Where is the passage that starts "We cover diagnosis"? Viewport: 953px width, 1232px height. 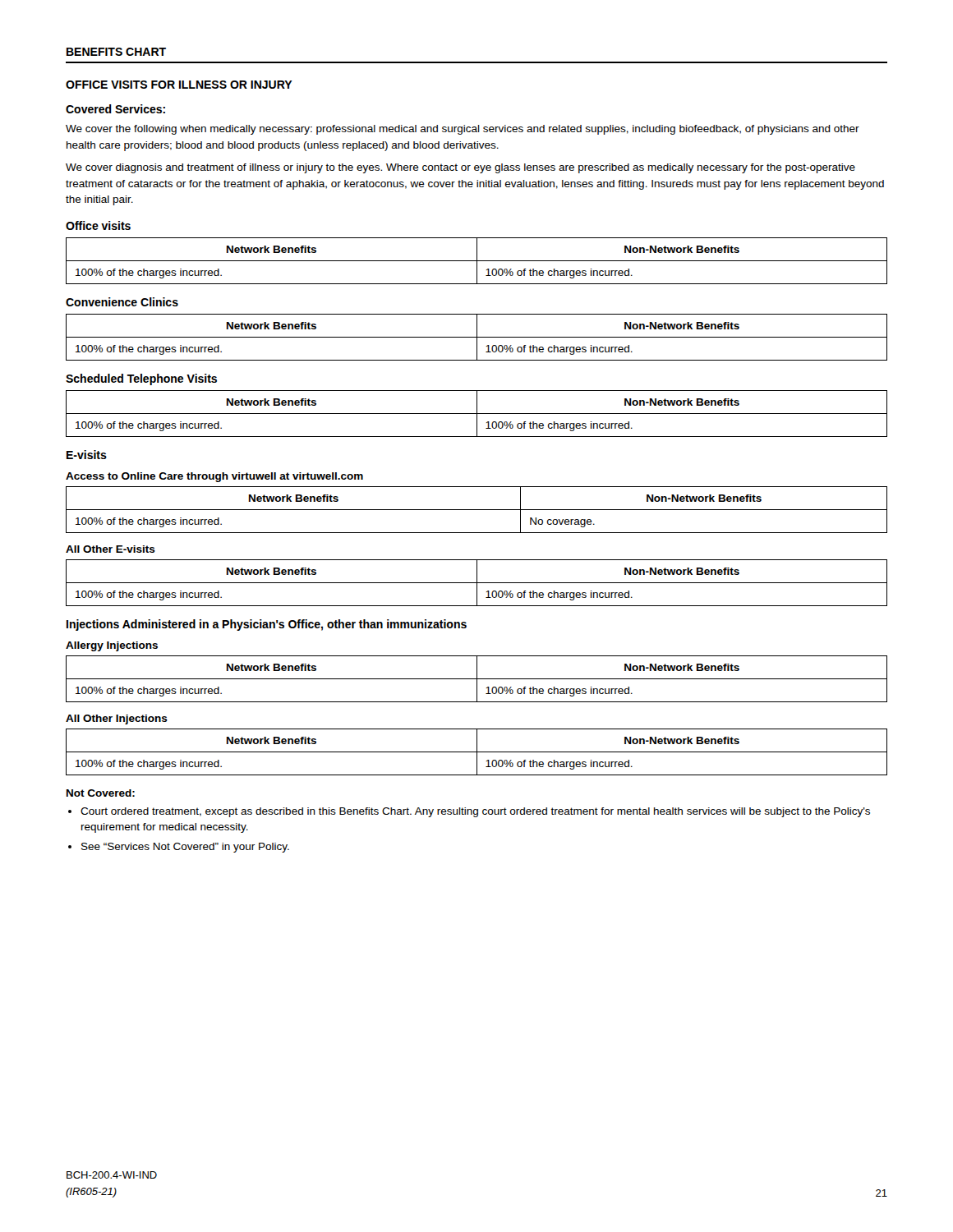(475, 183)
